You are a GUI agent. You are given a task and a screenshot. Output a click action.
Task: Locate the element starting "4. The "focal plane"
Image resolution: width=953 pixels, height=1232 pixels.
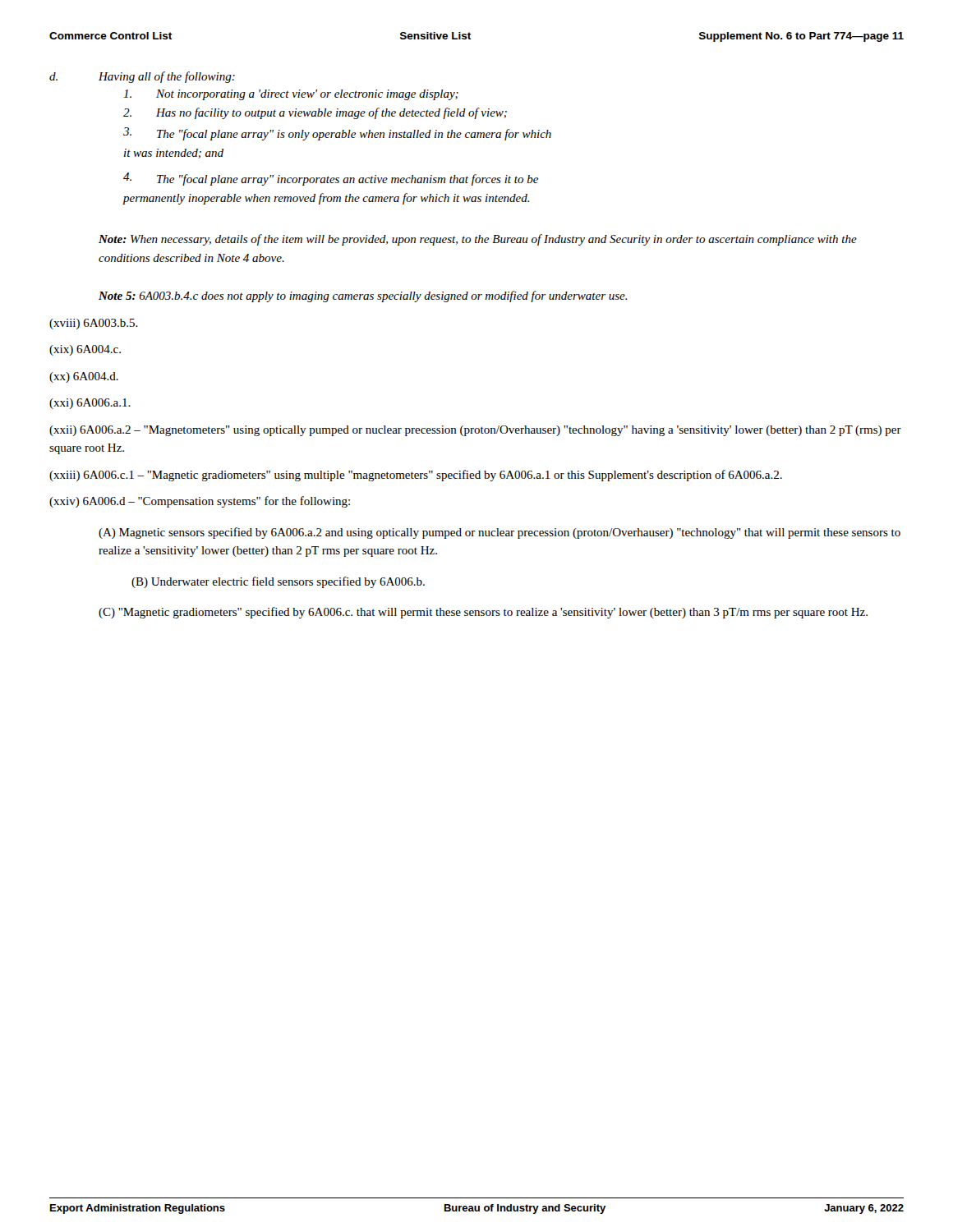[513, 188]
